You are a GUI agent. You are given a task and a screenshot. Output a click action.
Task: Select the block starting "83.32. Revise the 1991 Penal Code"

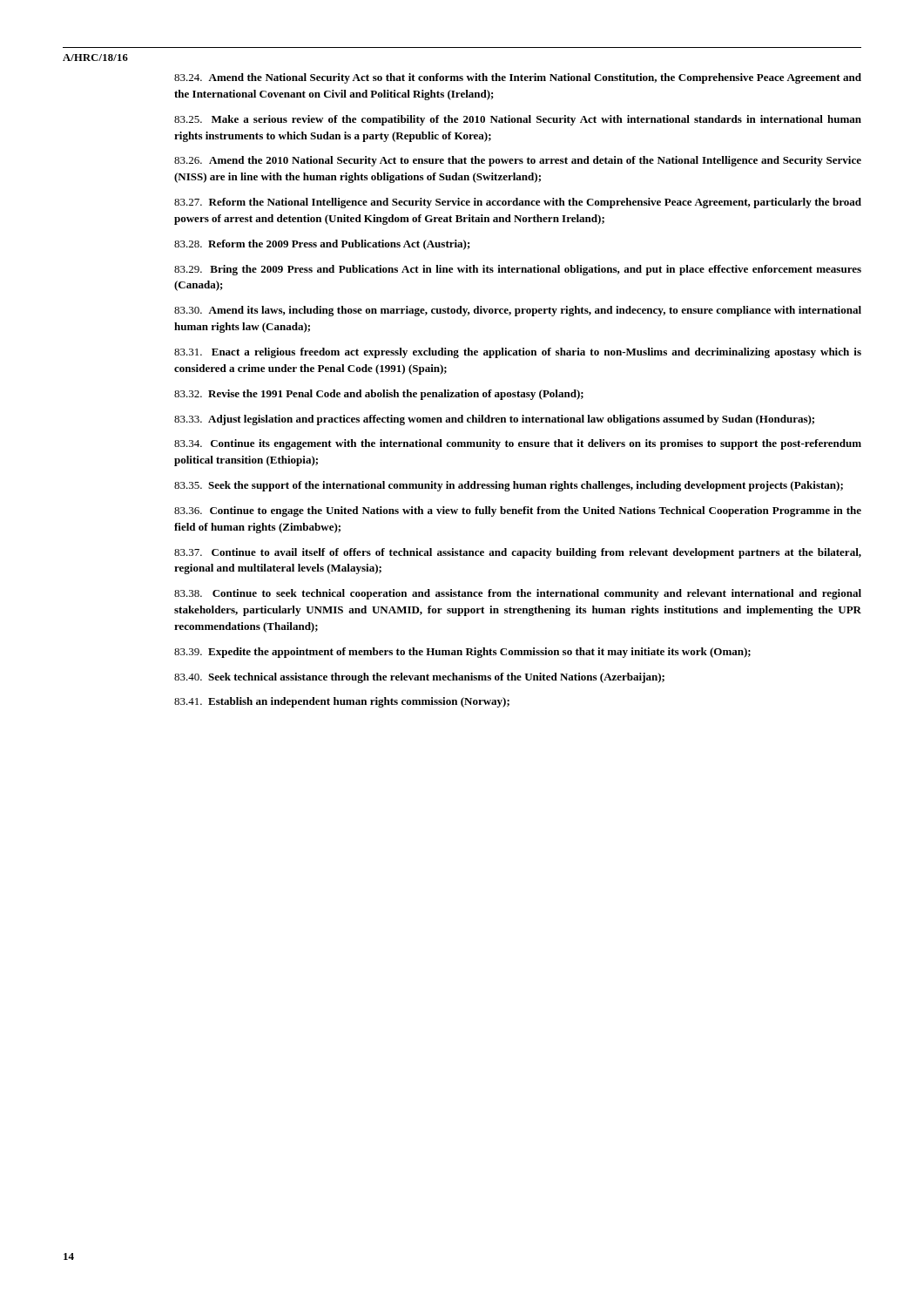click(379, 393)
